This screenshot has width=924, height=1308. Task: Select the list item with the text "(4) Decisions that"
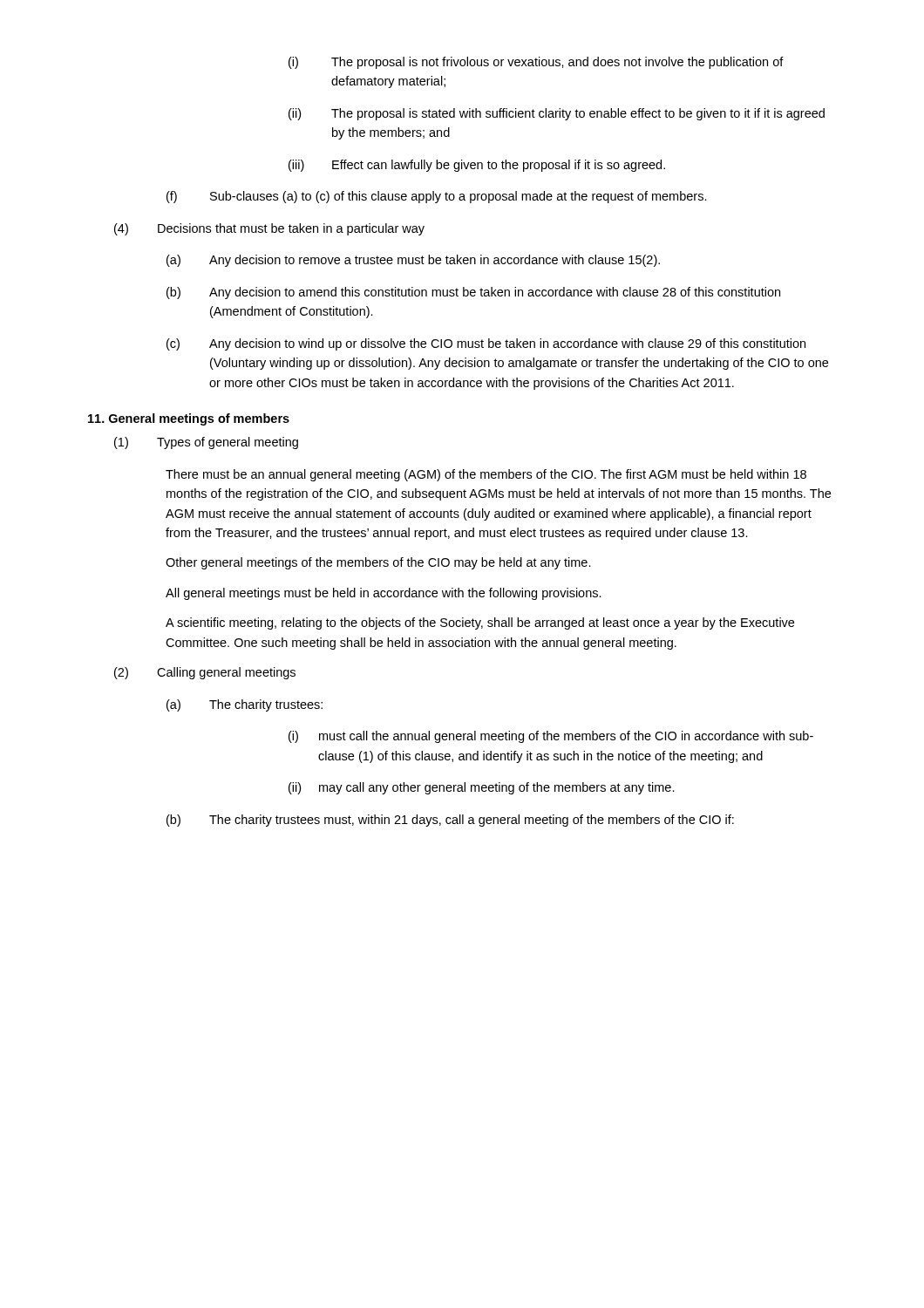coord(269,229)
